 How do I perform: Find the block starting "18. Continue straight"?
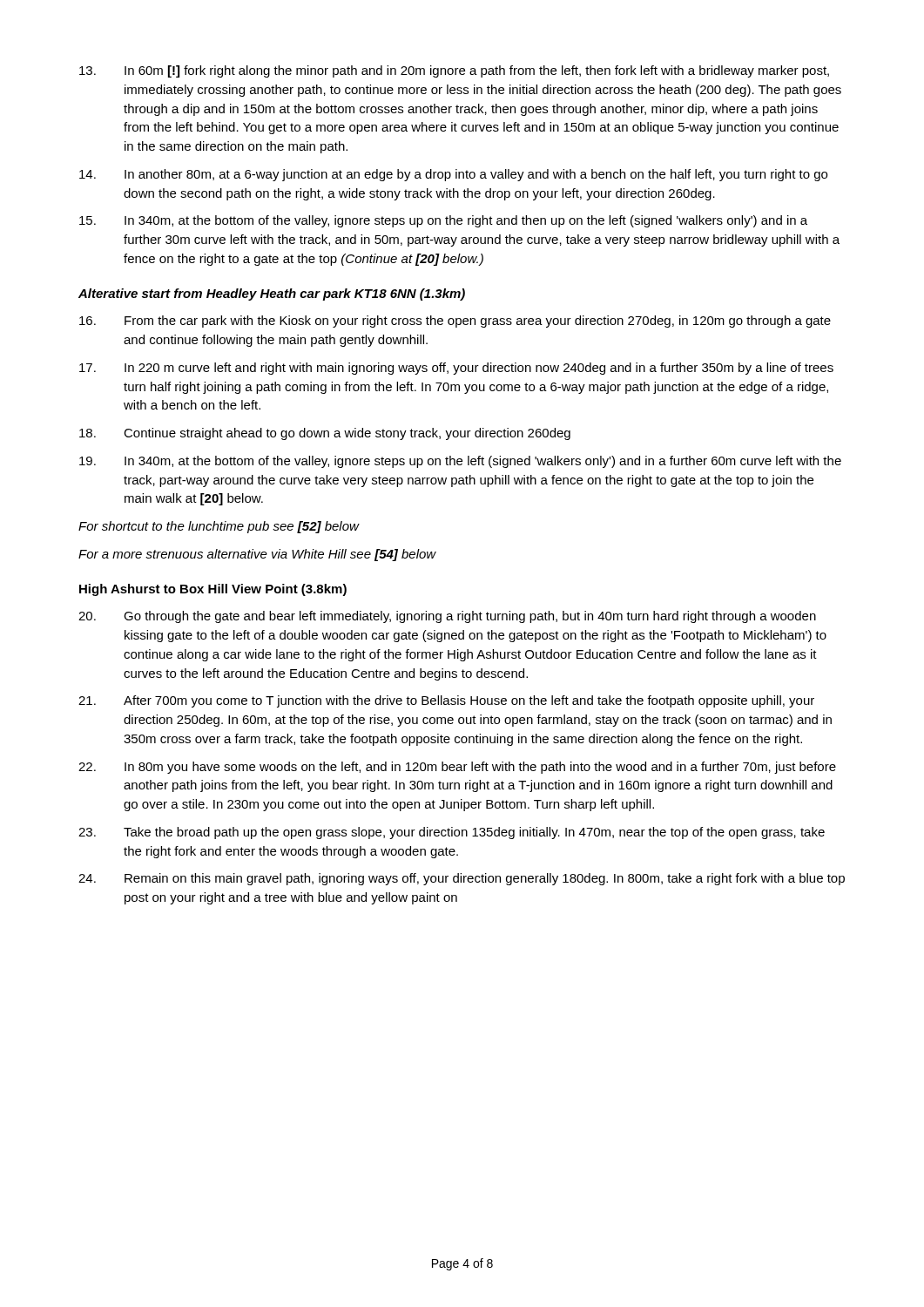462,433
